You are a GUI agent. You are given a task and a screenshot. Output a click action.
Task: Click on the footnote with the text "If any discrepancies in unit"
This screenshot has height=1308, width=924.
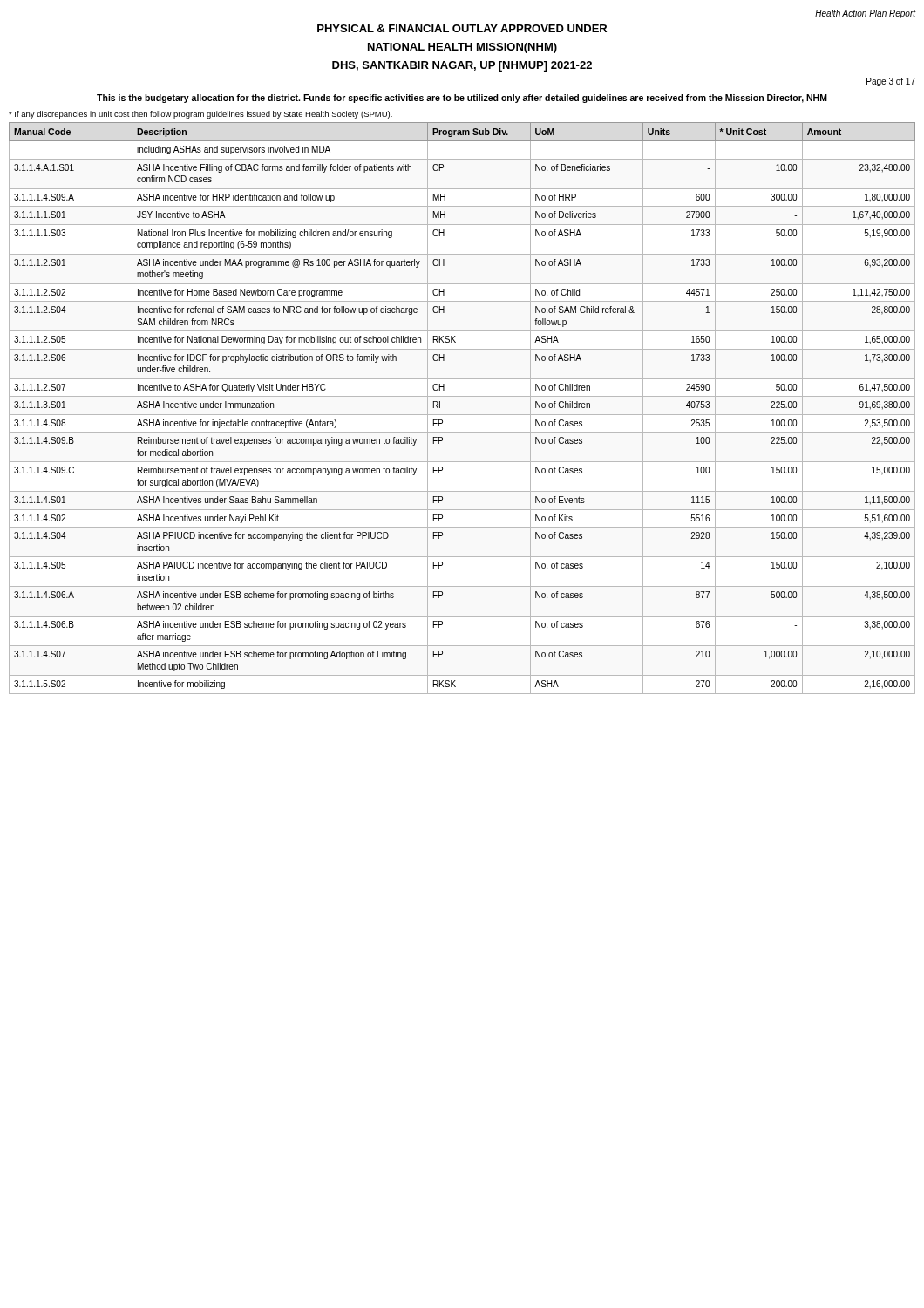[x=201, y=114]
